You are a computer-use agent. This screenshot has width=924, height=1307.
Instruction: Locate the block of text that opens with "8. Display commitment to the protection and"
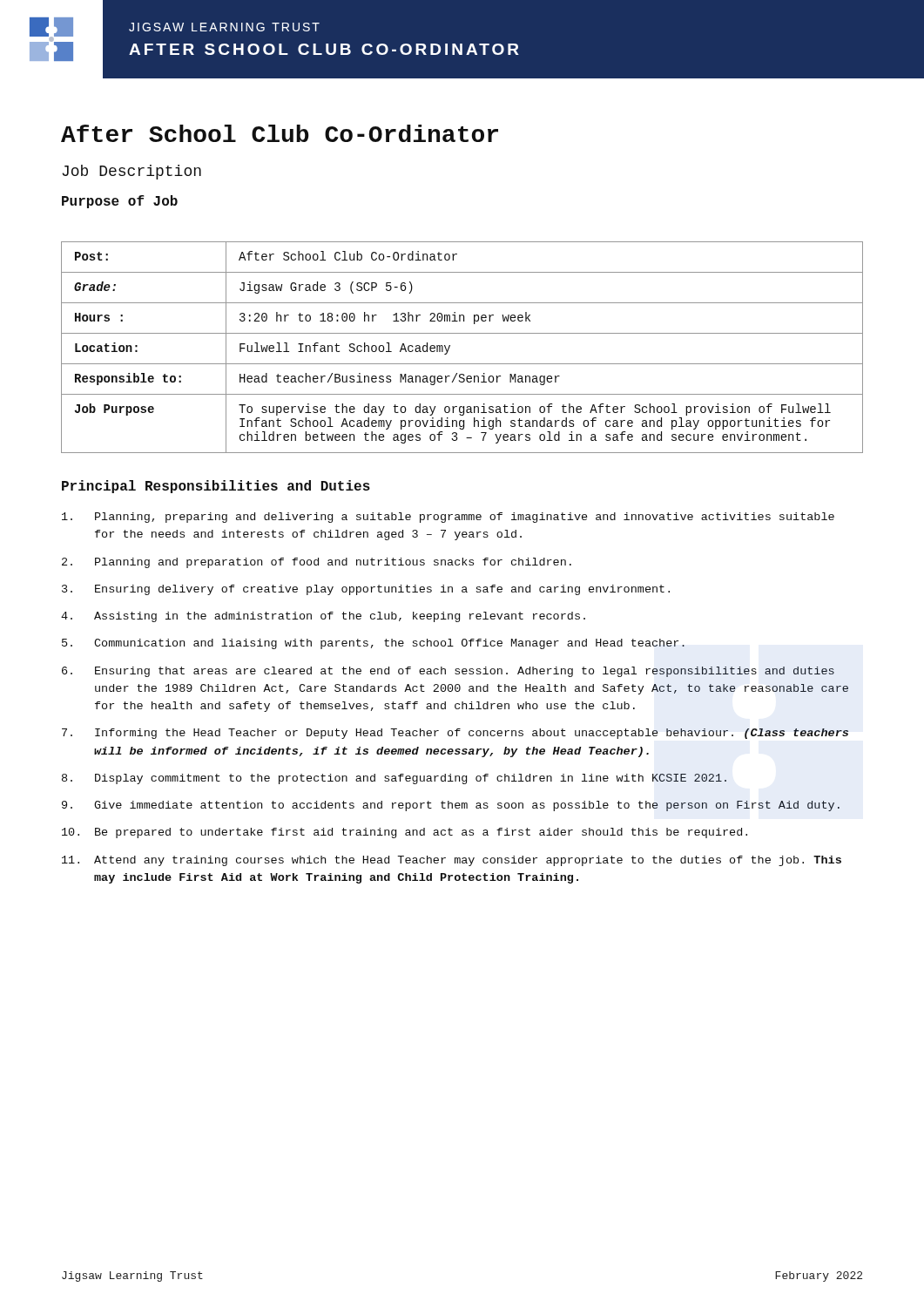point(462,779)
